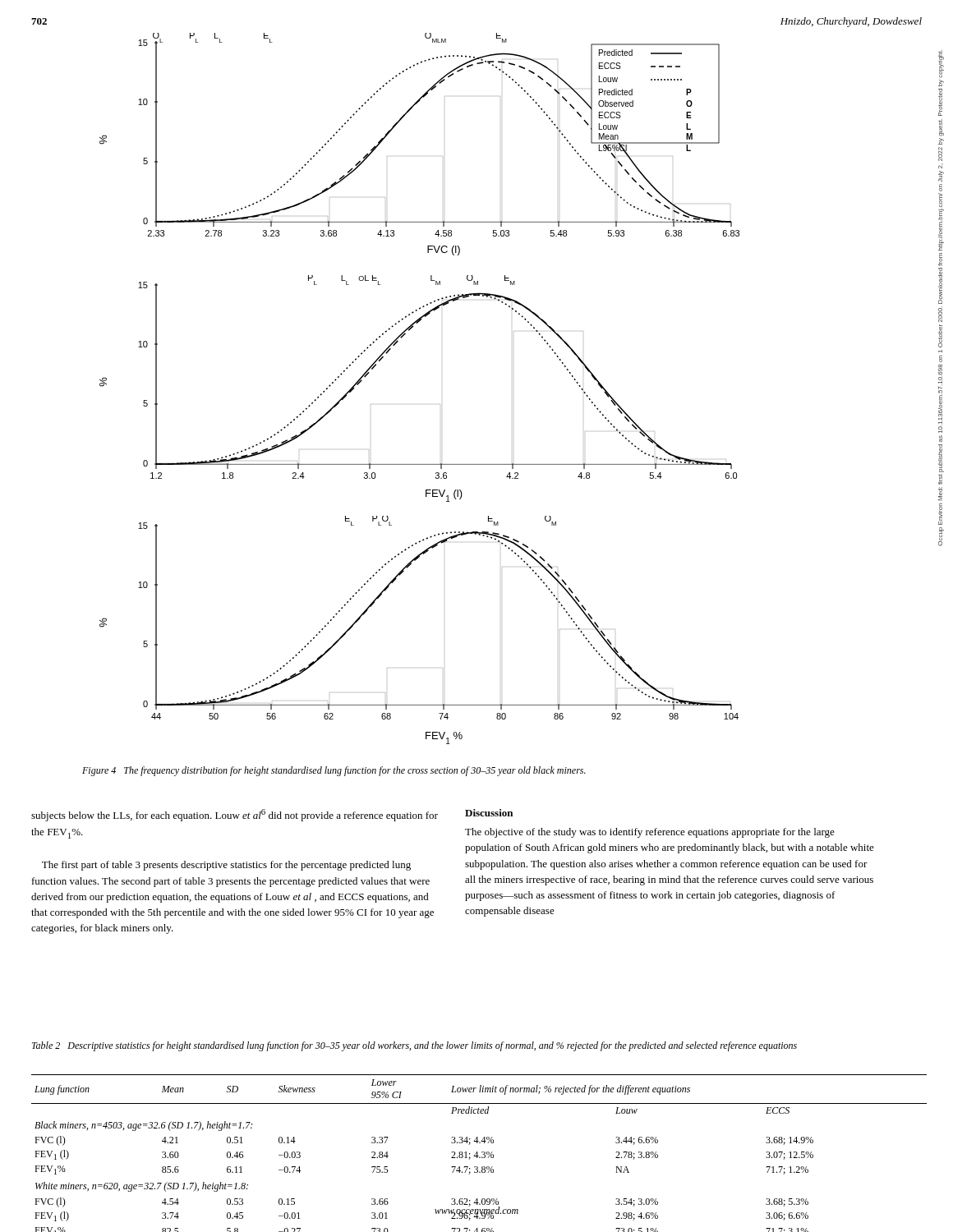Navigate to the text block starting "subjects below the LLs, for"
953x1232 pixels.
(x=235, y=823)
